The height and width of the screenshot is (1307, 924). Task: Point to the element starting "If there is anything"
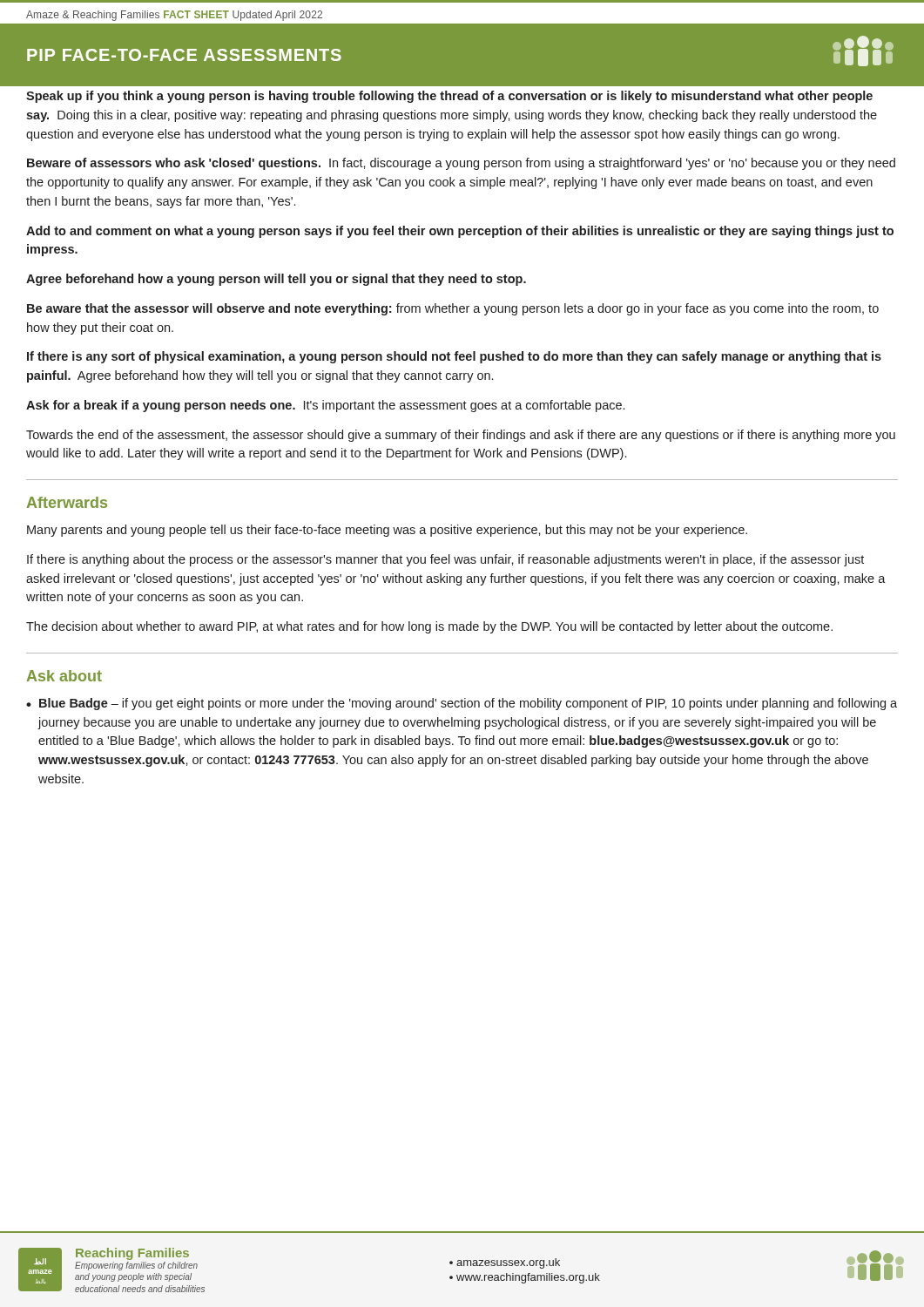462,579
